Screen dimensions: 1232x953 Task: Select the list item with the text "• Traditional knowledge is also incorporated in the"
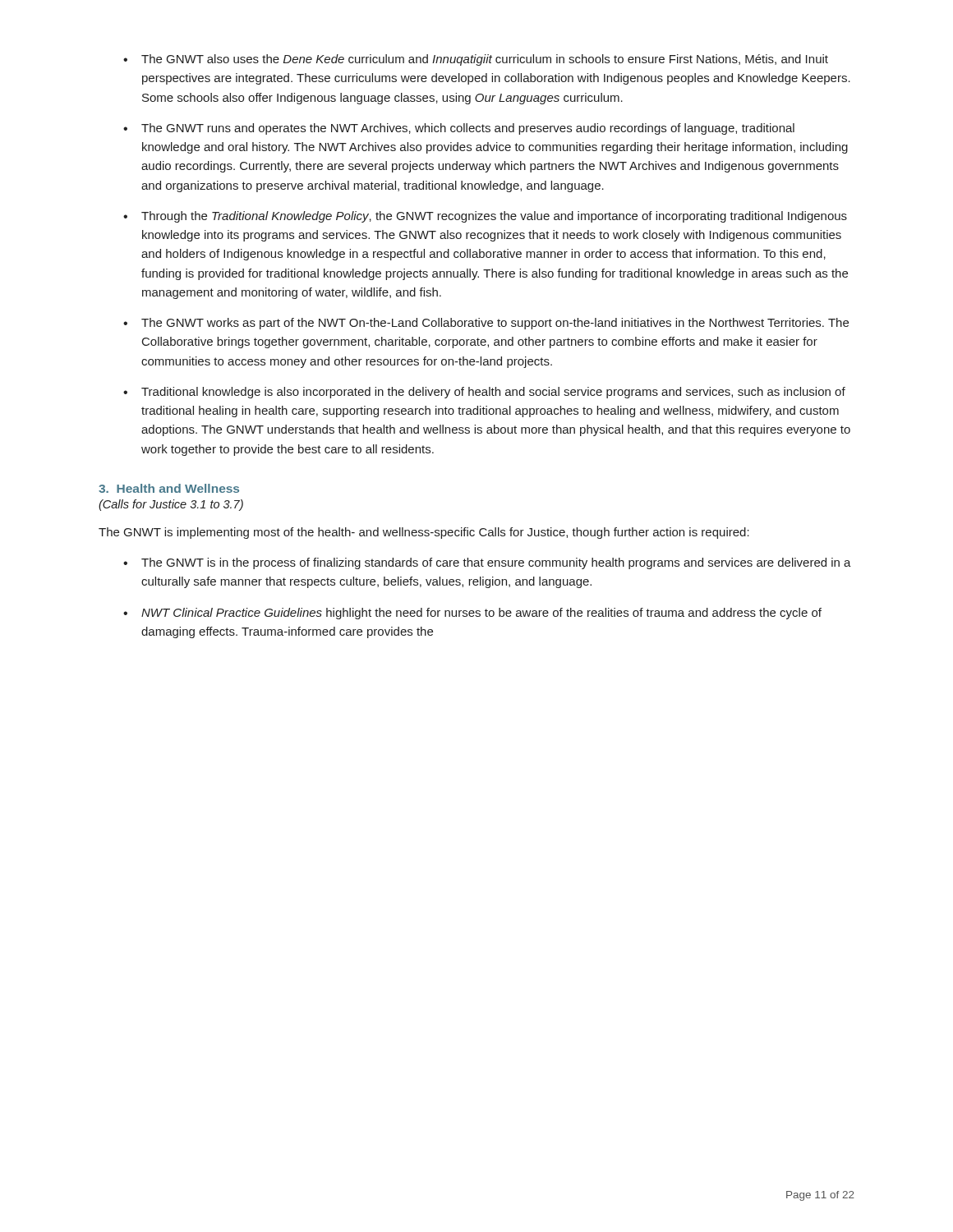[489, 420]
